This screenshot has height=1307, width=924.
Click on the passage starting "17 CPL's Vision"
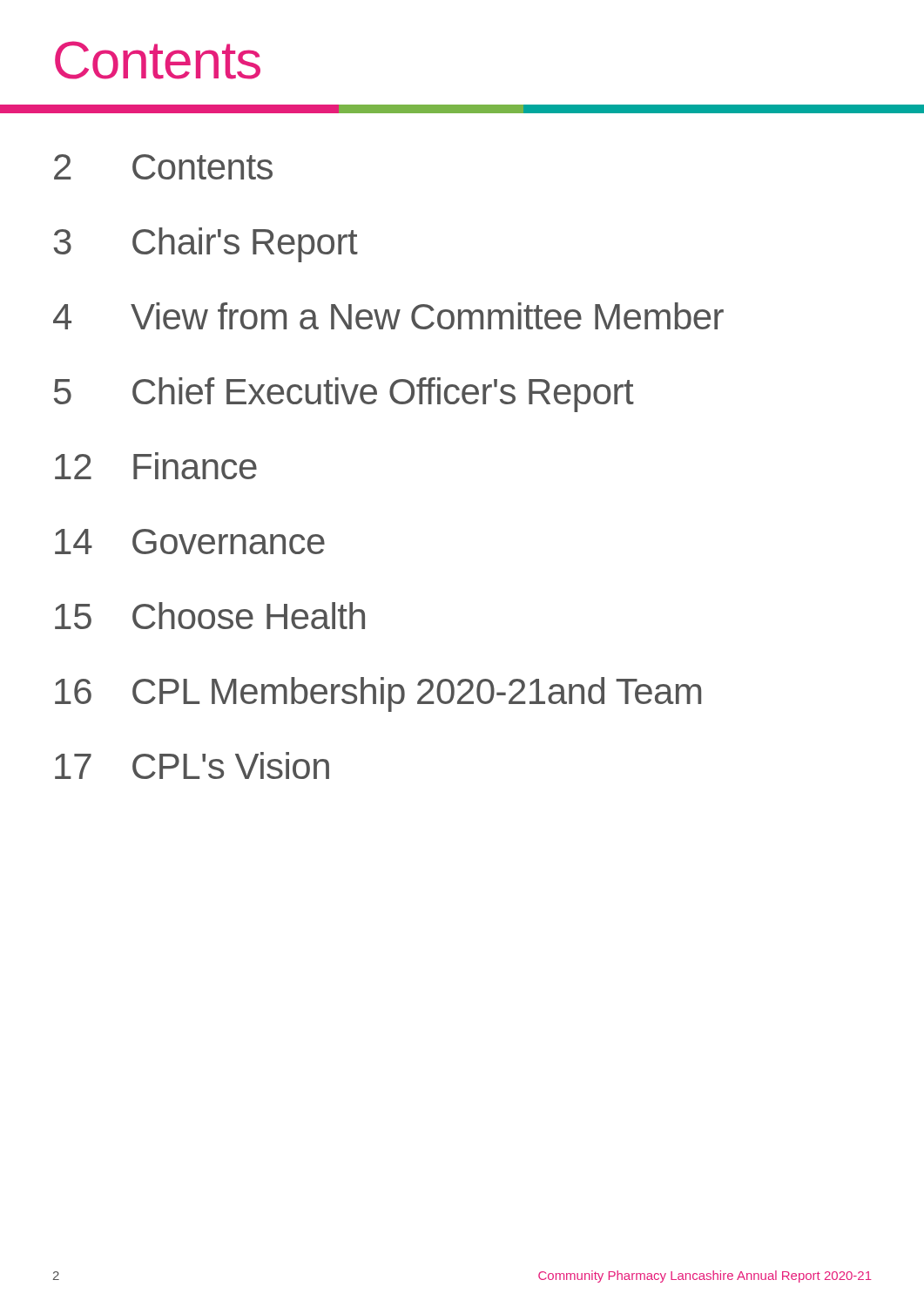tap(192, 767)
